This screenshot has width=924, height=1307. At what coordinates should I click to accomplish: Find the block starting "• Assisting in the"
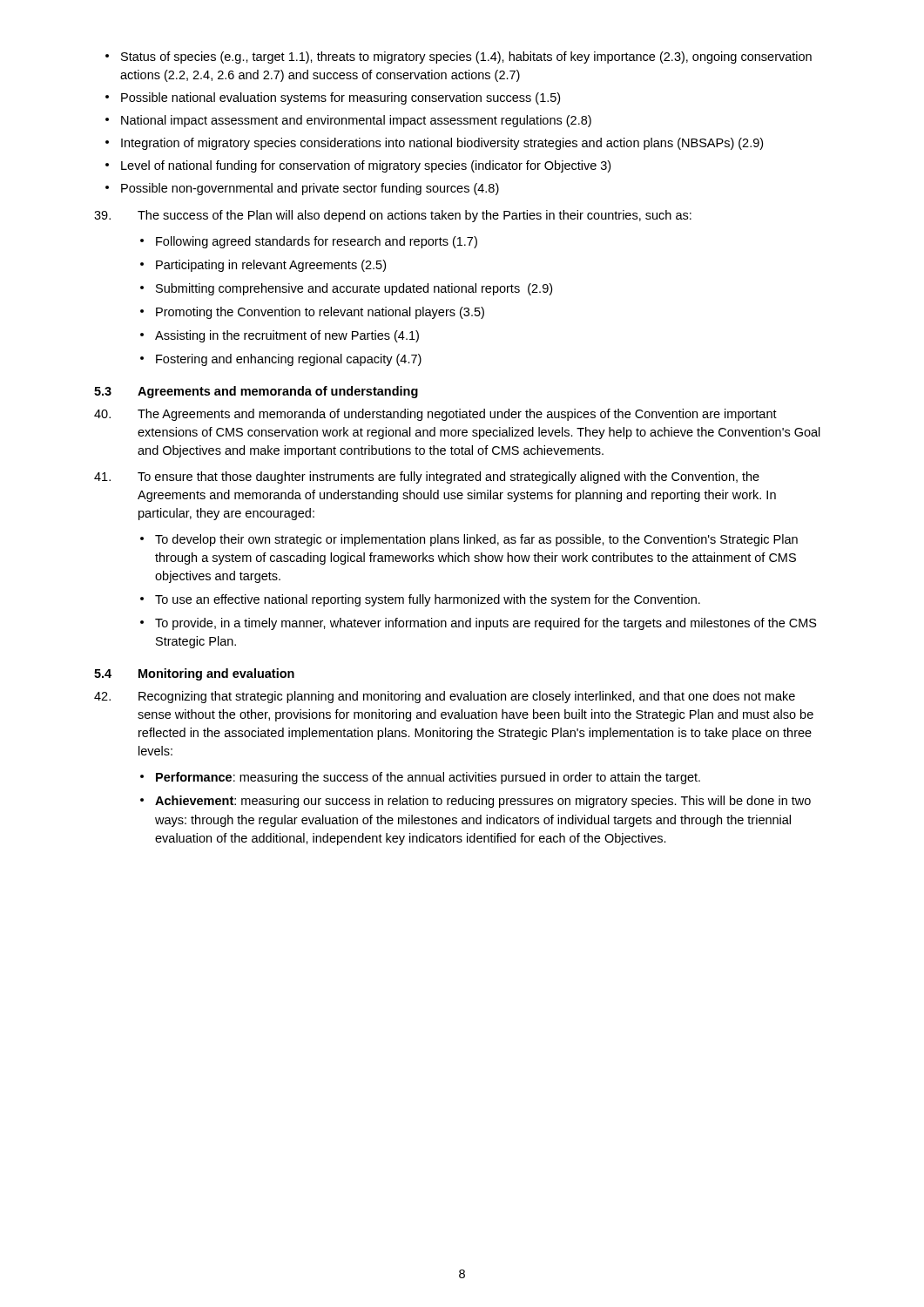tap(280, 336)
